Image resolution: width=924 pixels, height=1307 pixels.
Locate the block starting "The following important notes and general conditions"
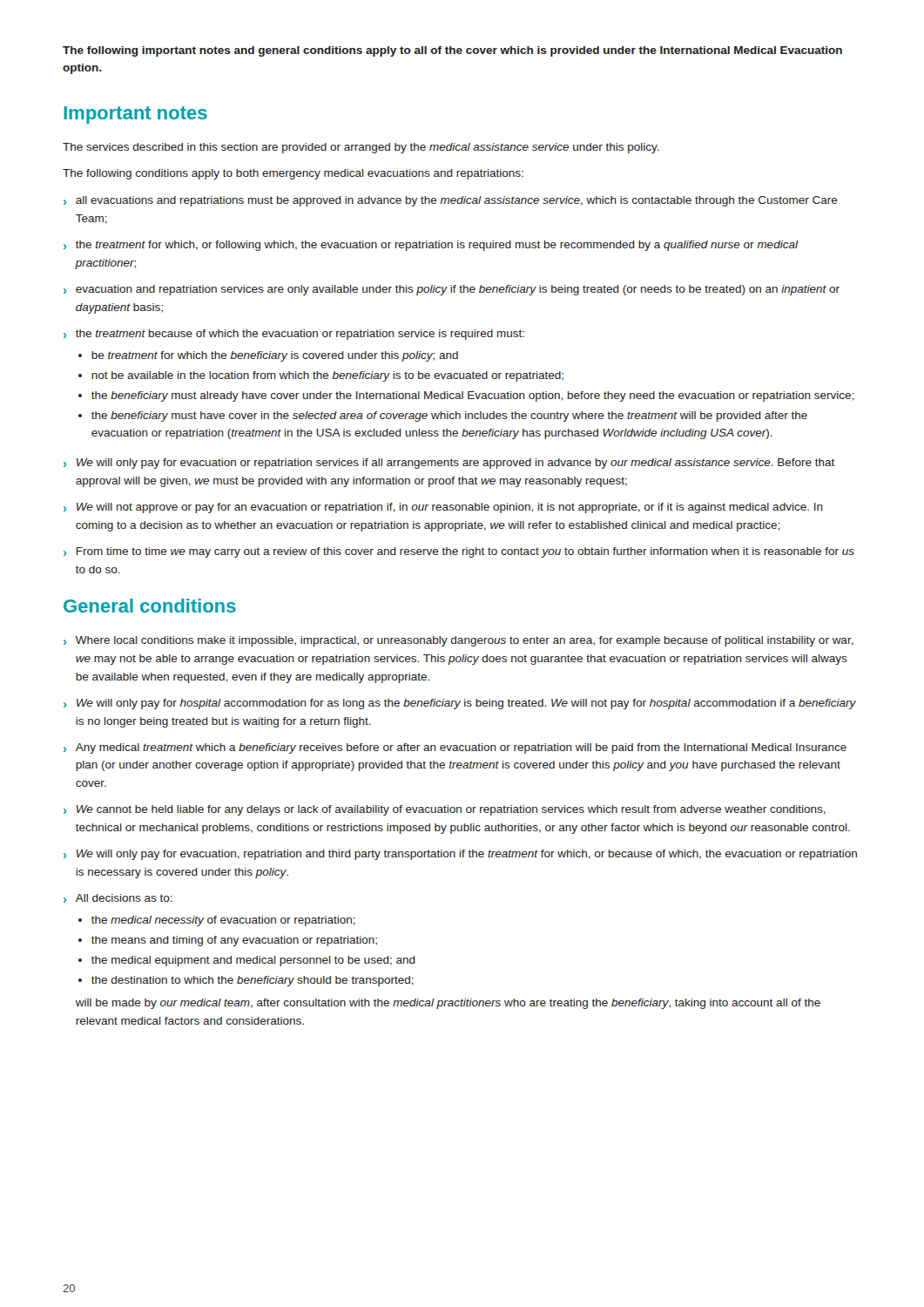pos(453,59)
